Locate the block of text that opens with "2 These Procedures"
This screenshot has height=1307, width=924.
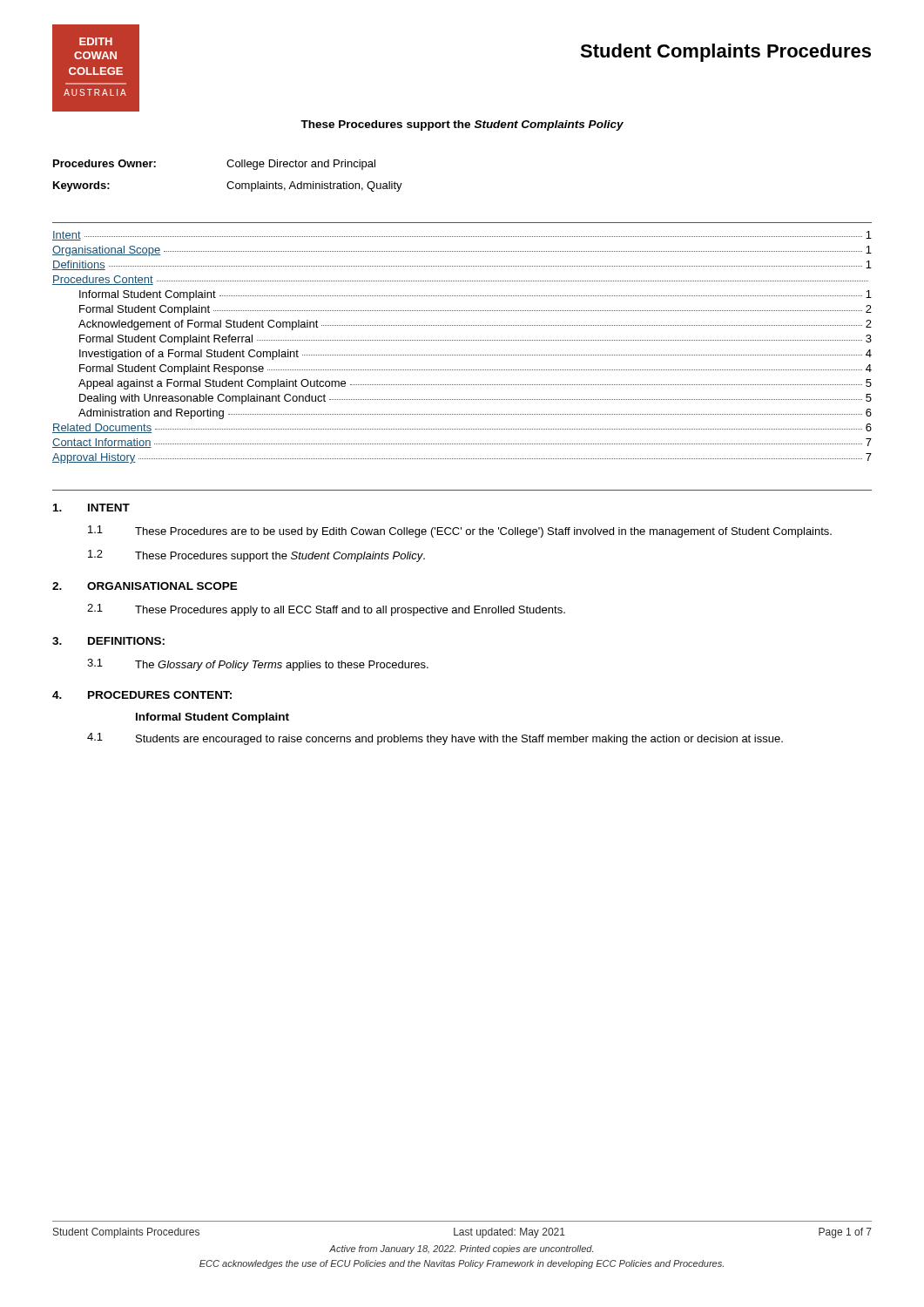256,555
